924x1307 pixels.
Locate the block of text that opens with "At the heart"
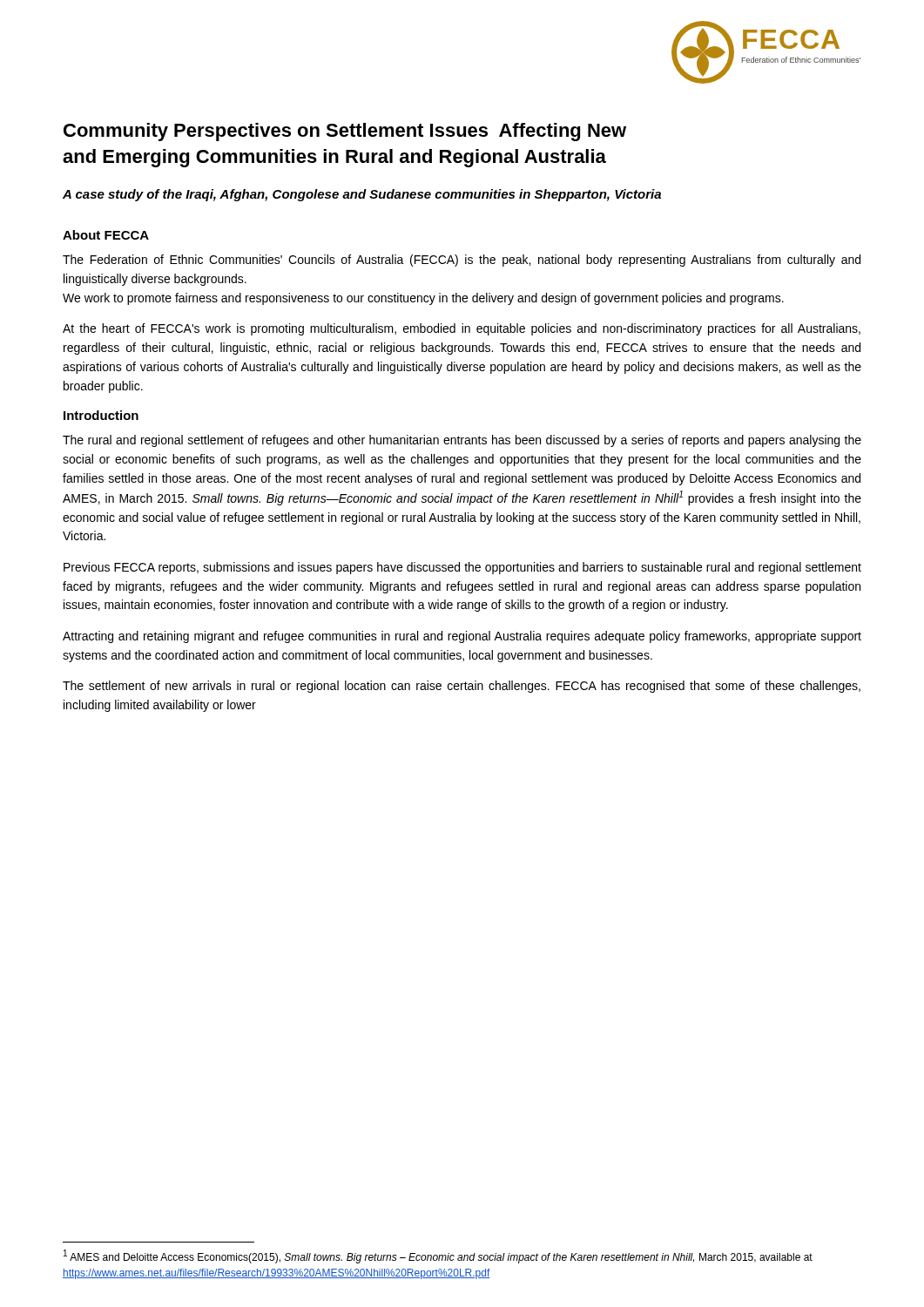[462, 357]
